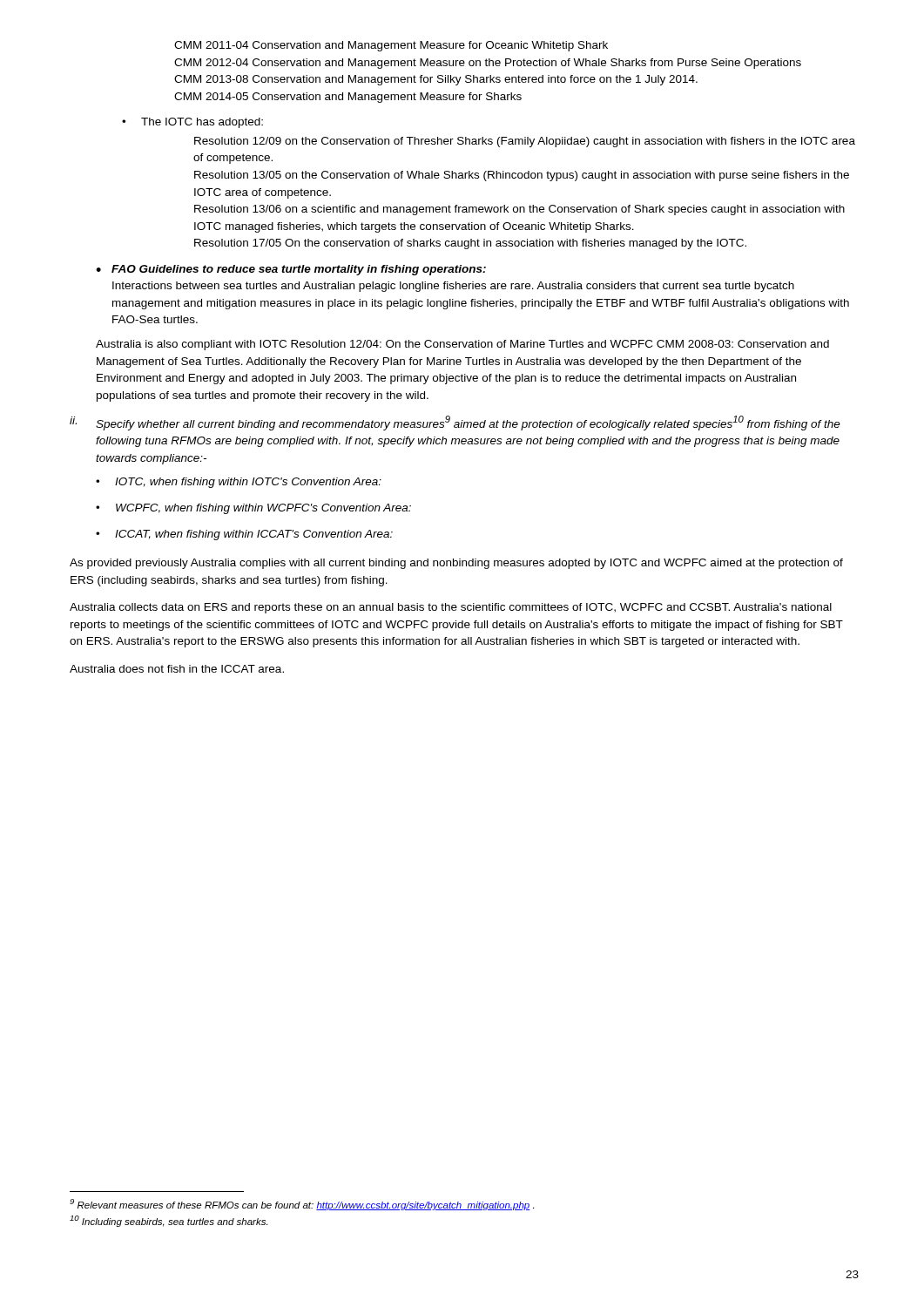
Task: Locate the block starting "ii. Specify whether all current"
Action: 455,423
